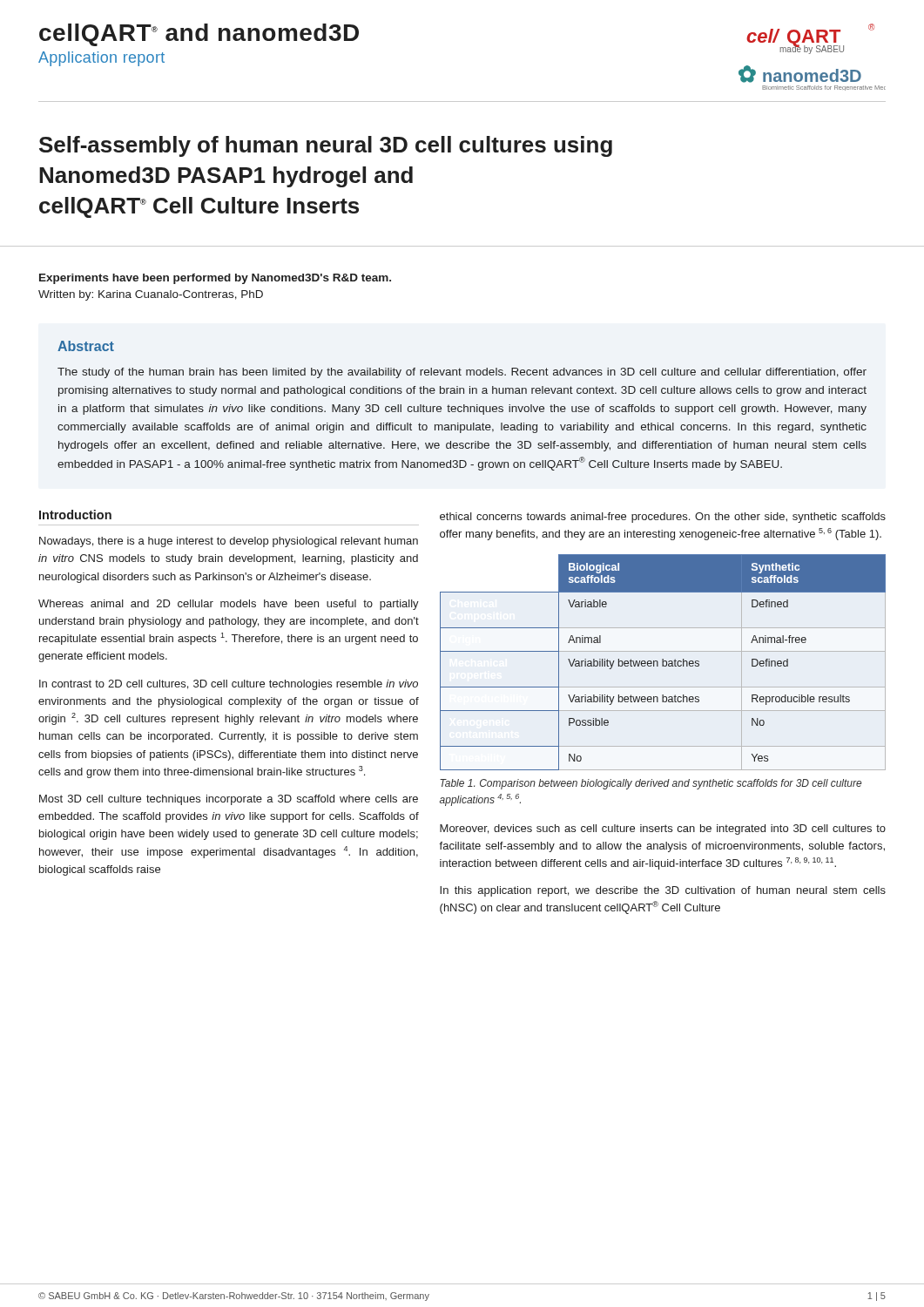
Task: Select the section header with the text "Application report"
Action: click(102, 58)
